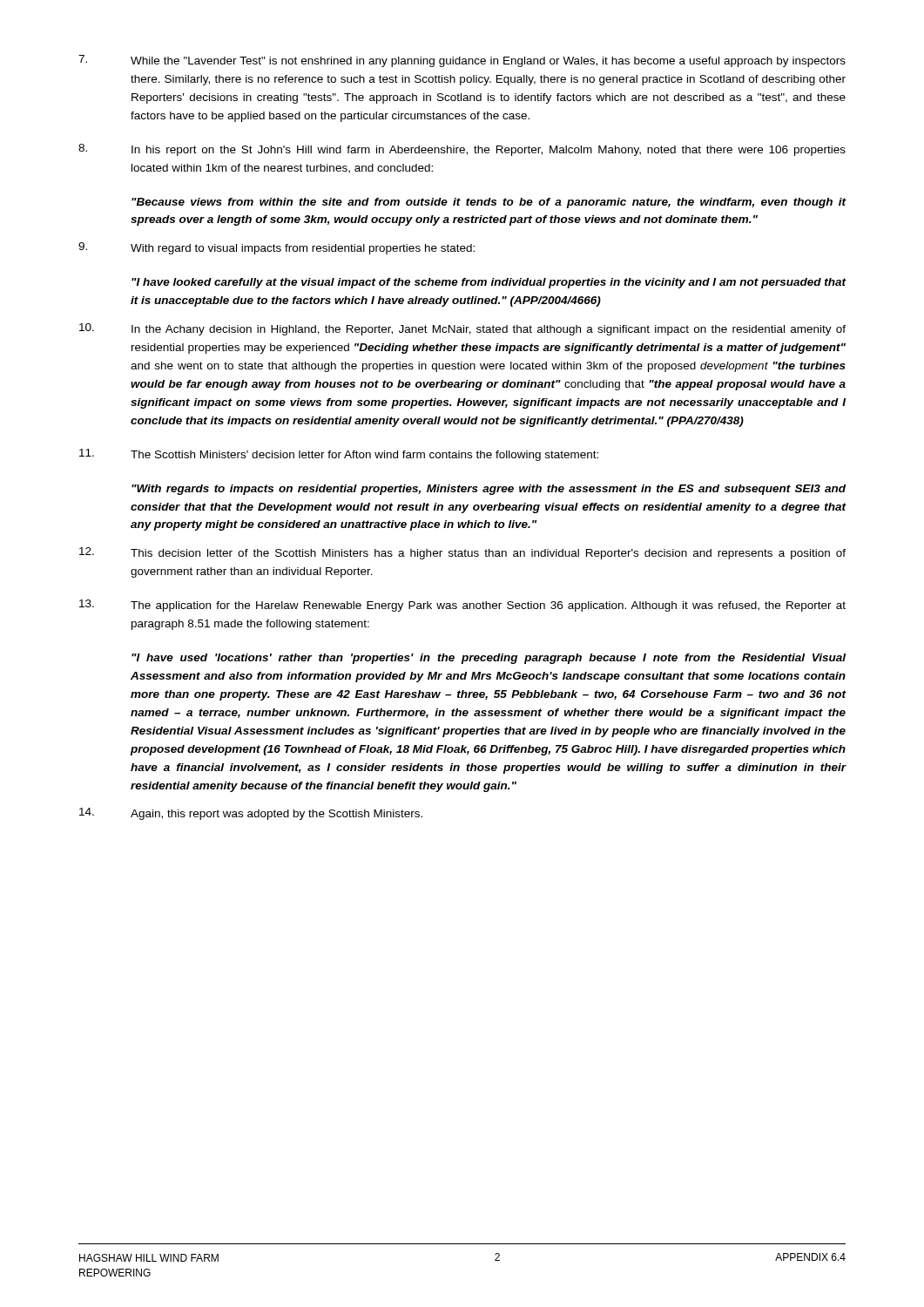The height and width of the screenshot is (1307, 924).
Task: Click on the region starting "12. This decision letter of the"
Action: (x=462, y=563)
